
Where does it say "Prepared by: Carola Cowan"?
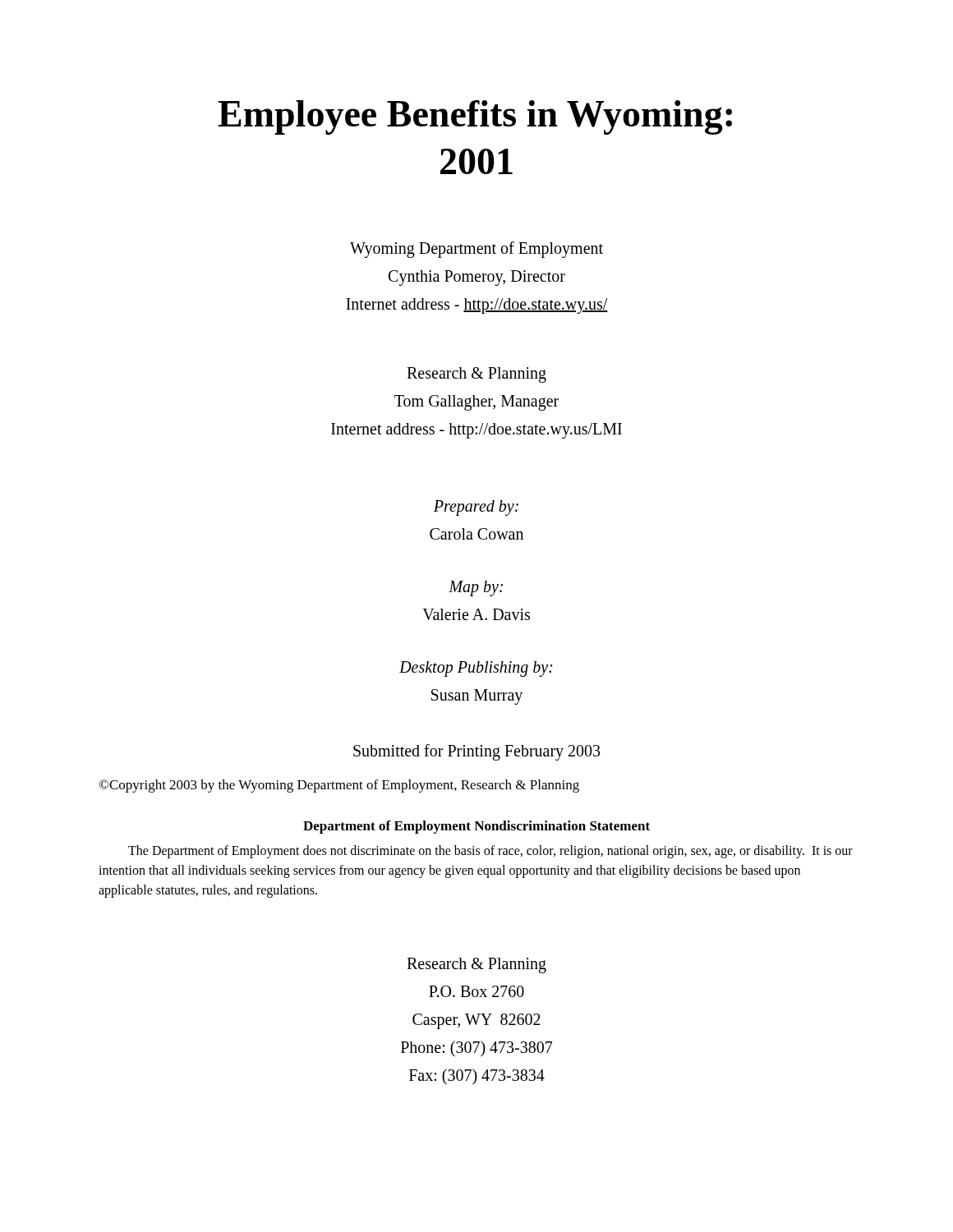(476, 520)
